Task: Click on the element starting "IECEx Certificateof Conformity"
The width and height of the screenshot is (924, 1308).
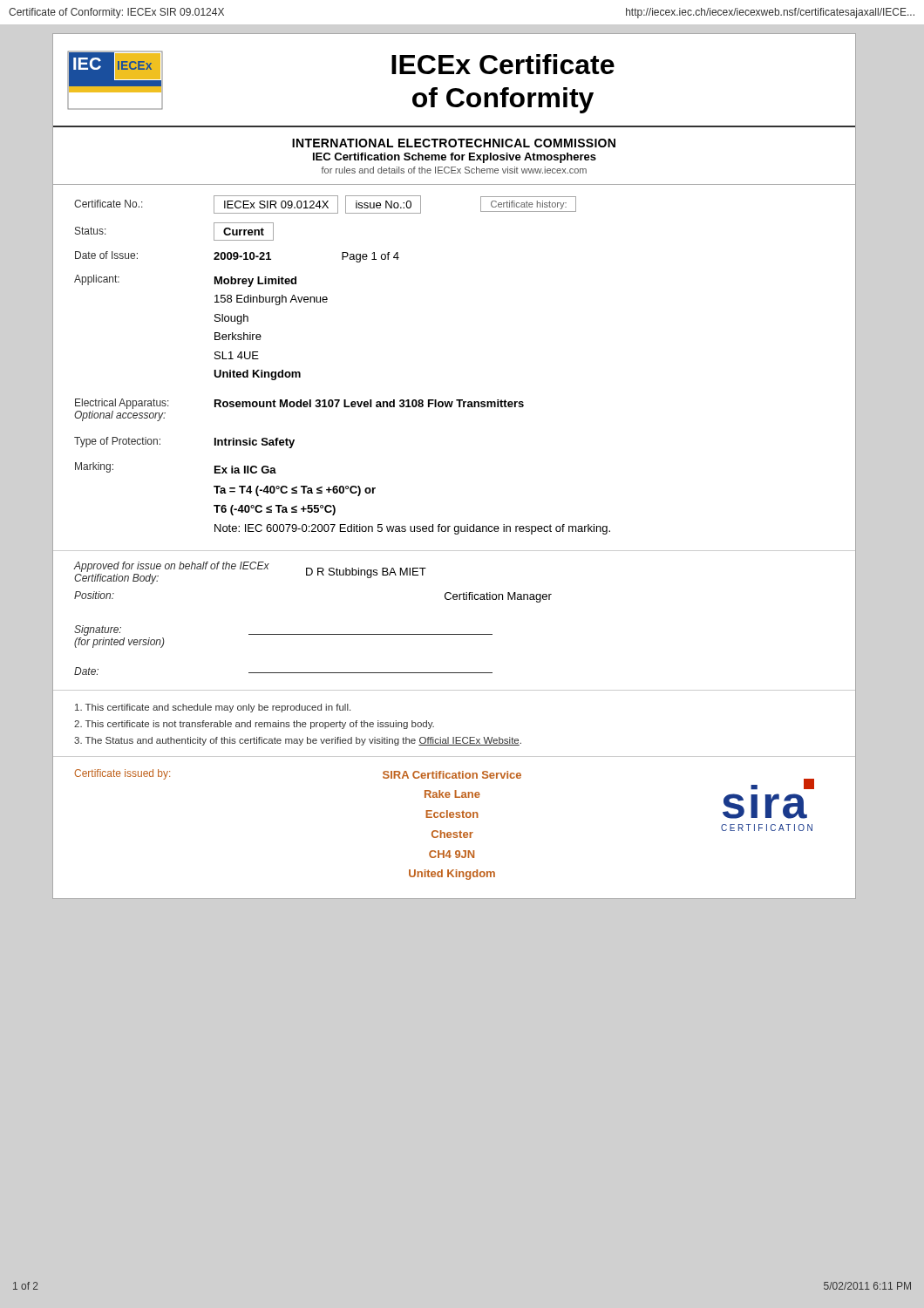Action: click(503, 81)
